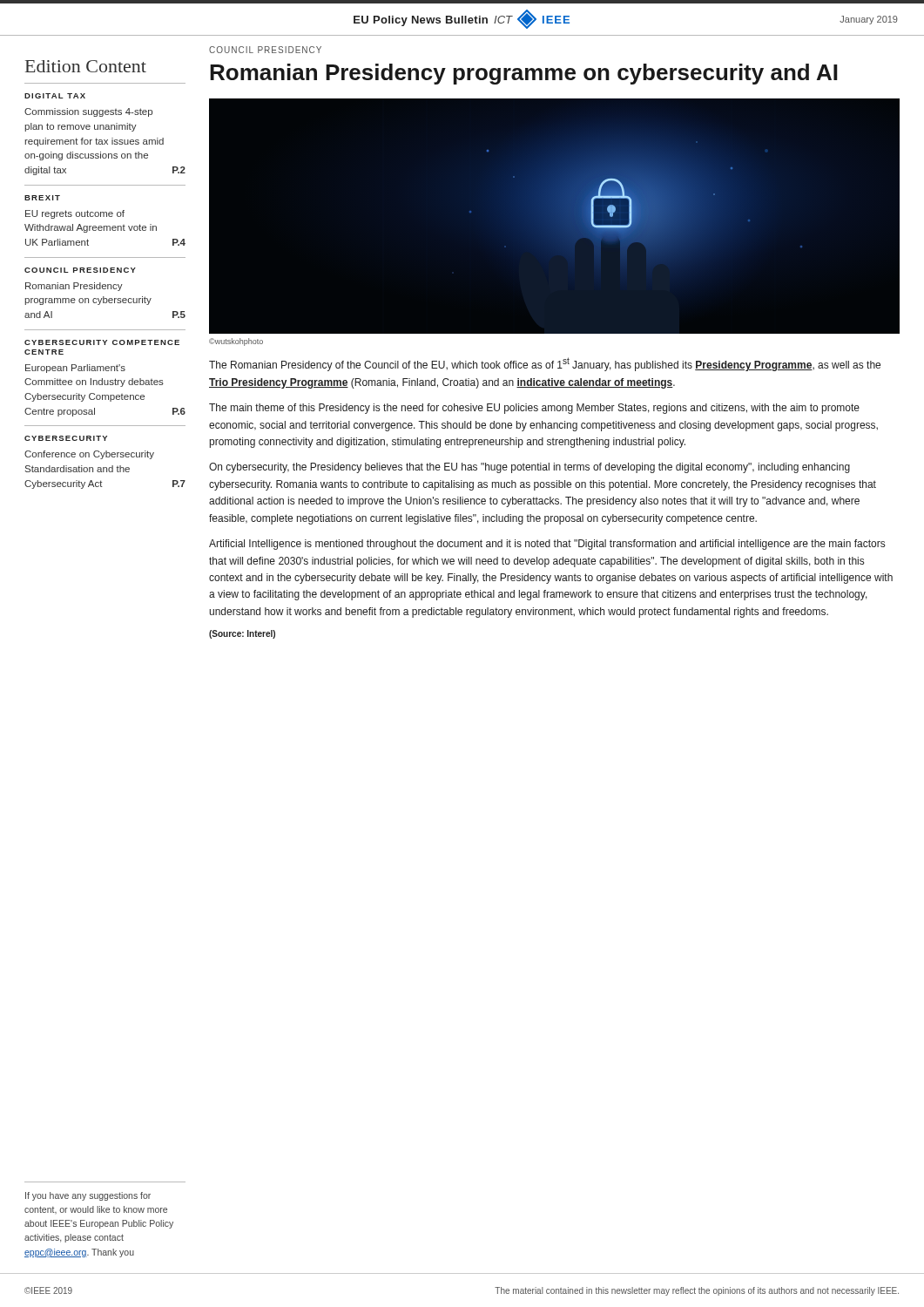Image resolution: width=924 pixels, height=1307 pixels.
Task: Where does it say "(Source: Interel)"?
Action: click(242, 634)
